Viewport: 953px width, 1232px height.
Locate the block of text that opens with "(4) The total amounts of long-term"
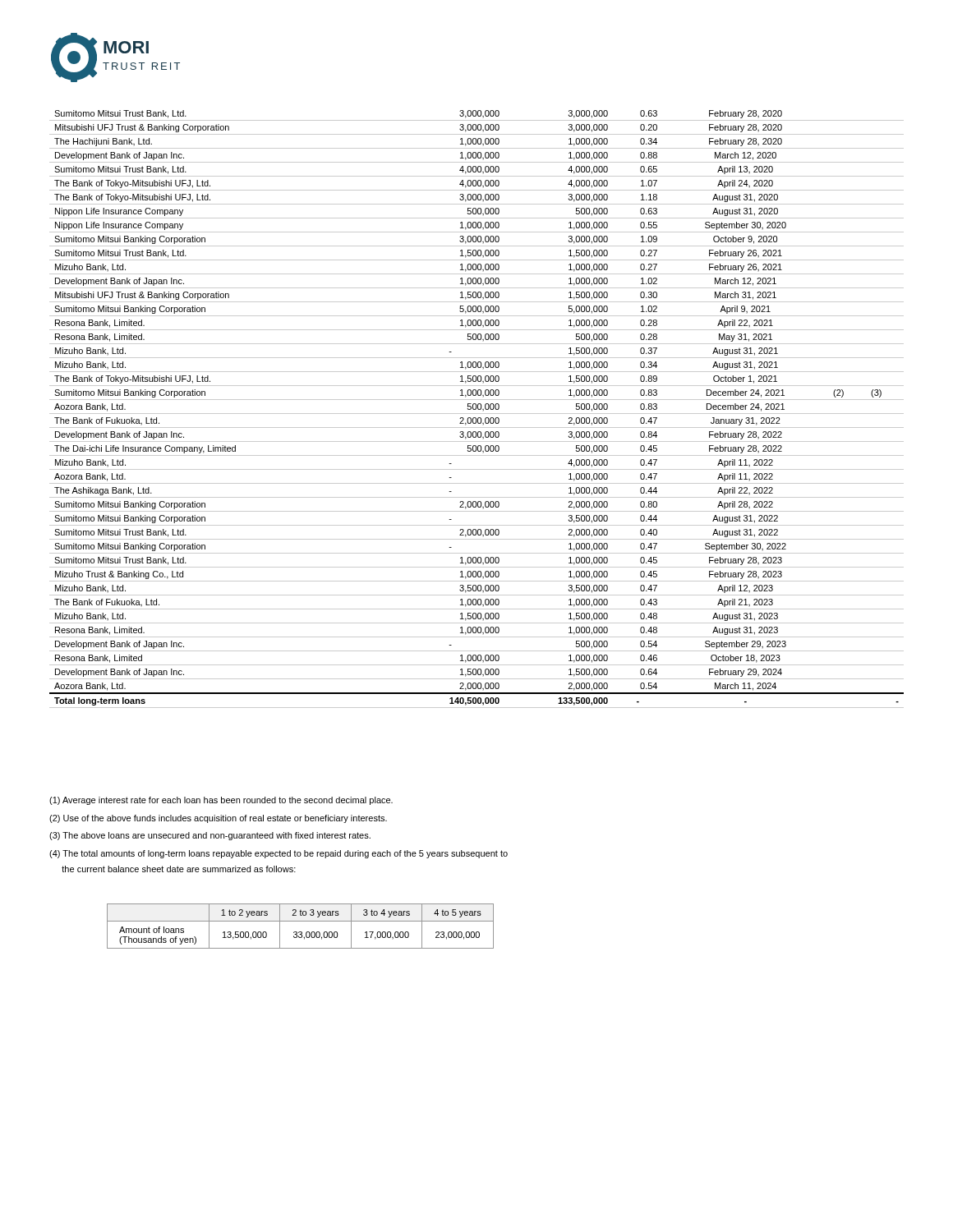pos(279,861)
